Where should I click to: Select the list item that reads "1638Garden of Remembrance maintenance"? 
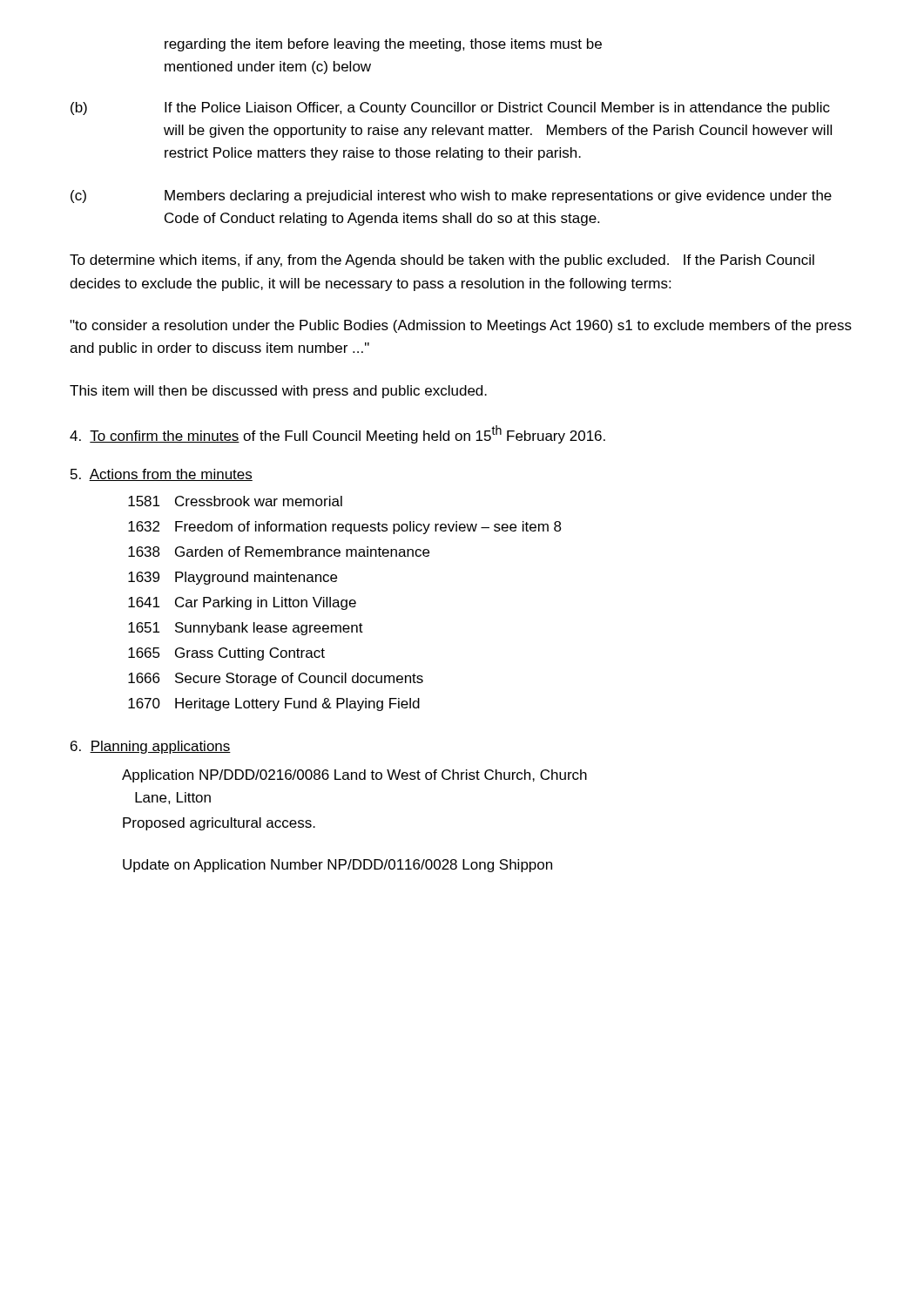[276, 553]
